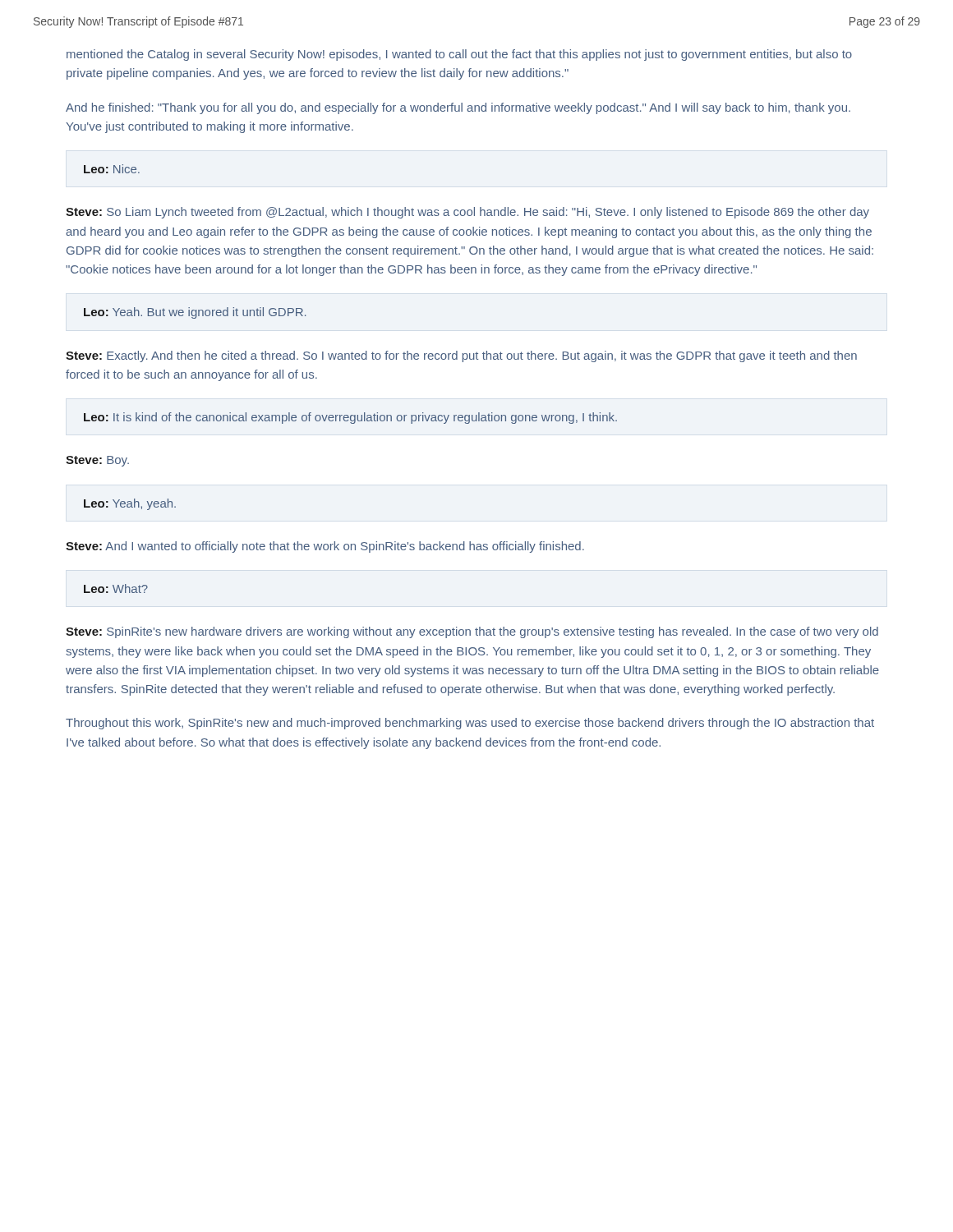Click on the passage starting "Throughout this work, SpinRite's"
This screenshot has width=953, height=1232.
pos(470,732)
